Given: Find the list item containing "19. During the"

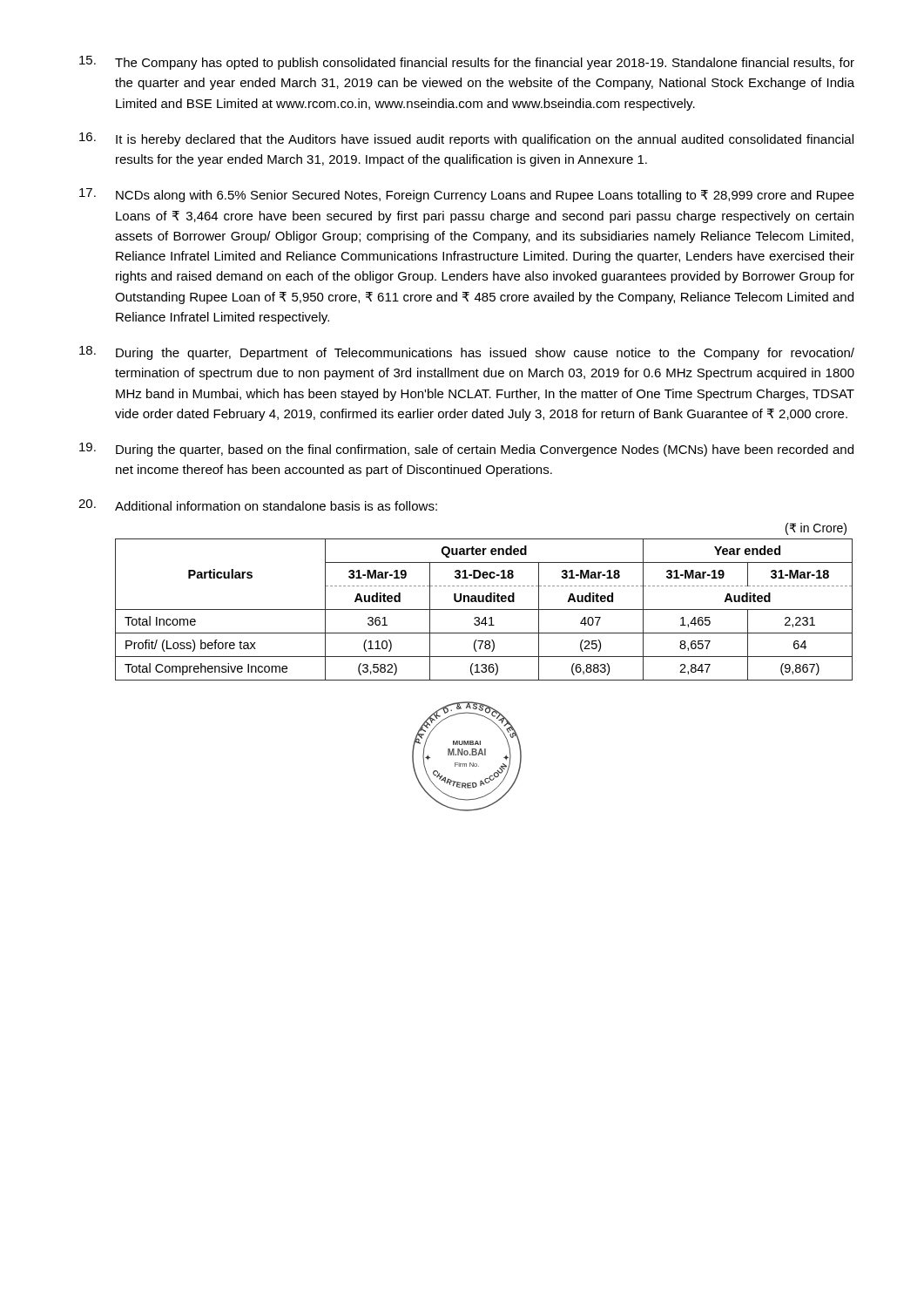Looking at the screenshot, I should 466,459.
